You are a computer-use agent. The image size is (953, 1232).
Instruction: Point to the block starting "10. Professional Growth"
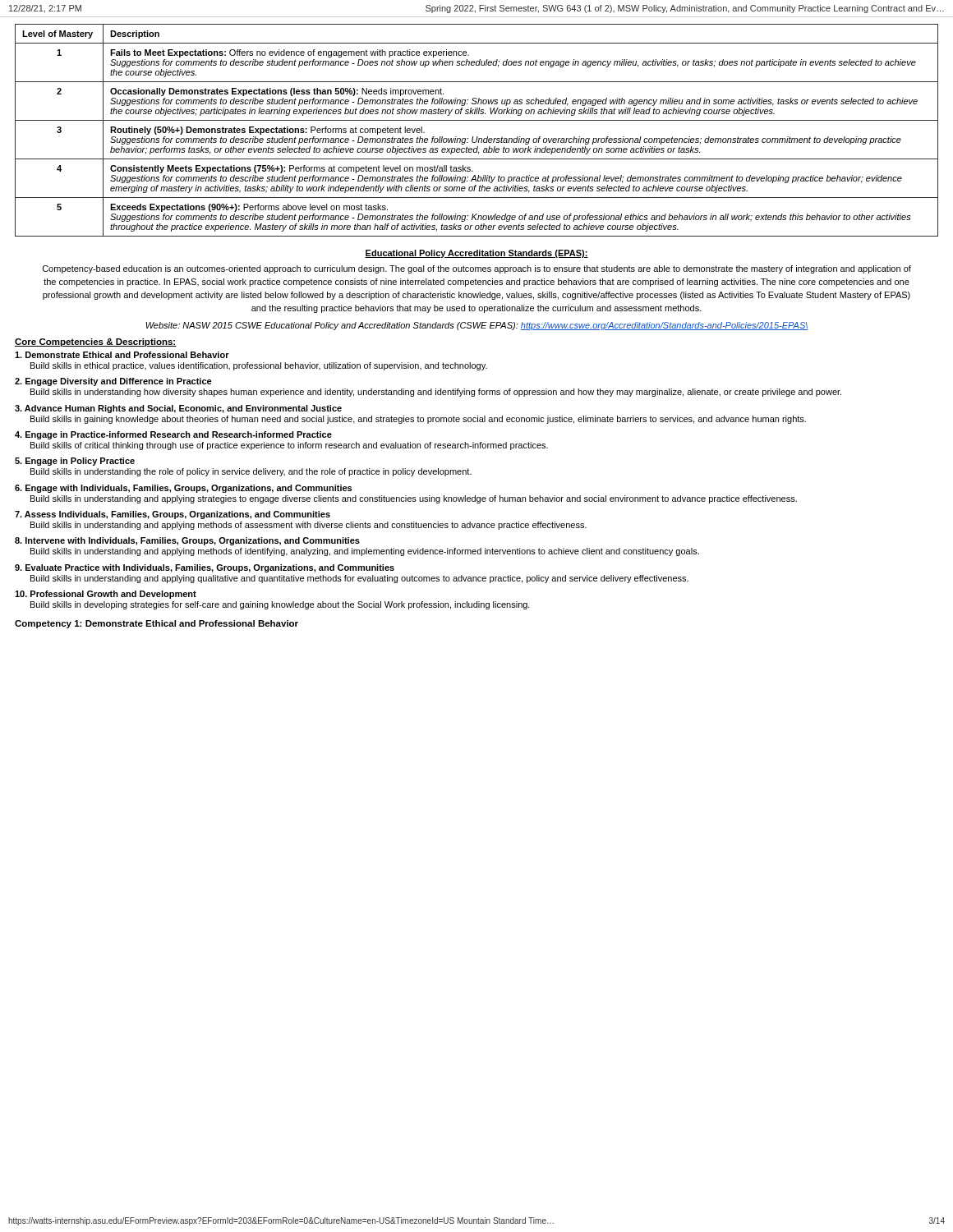pos(476,600)
